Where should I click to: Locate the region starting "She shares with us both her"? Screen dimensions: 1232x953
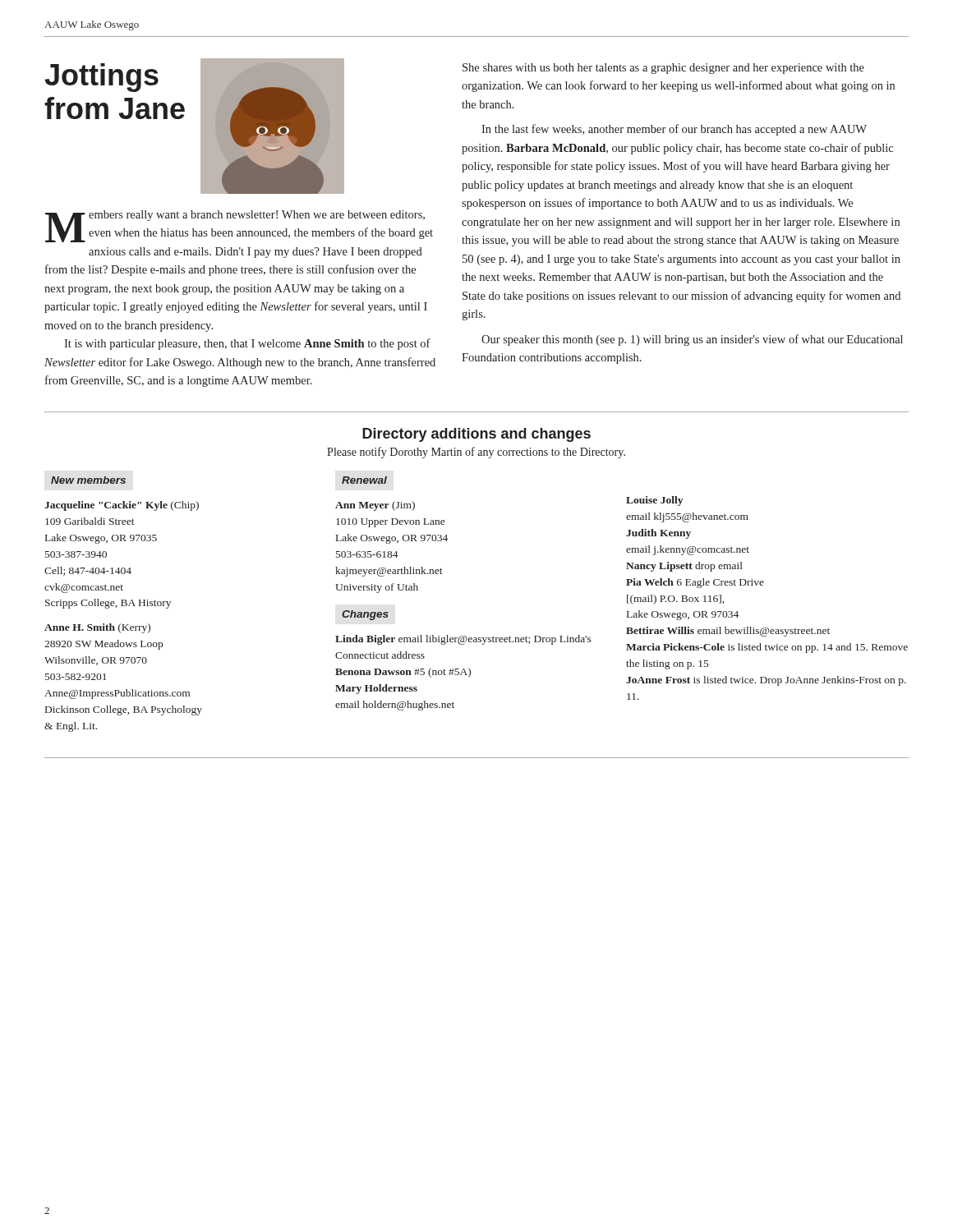tap(685, 213)
